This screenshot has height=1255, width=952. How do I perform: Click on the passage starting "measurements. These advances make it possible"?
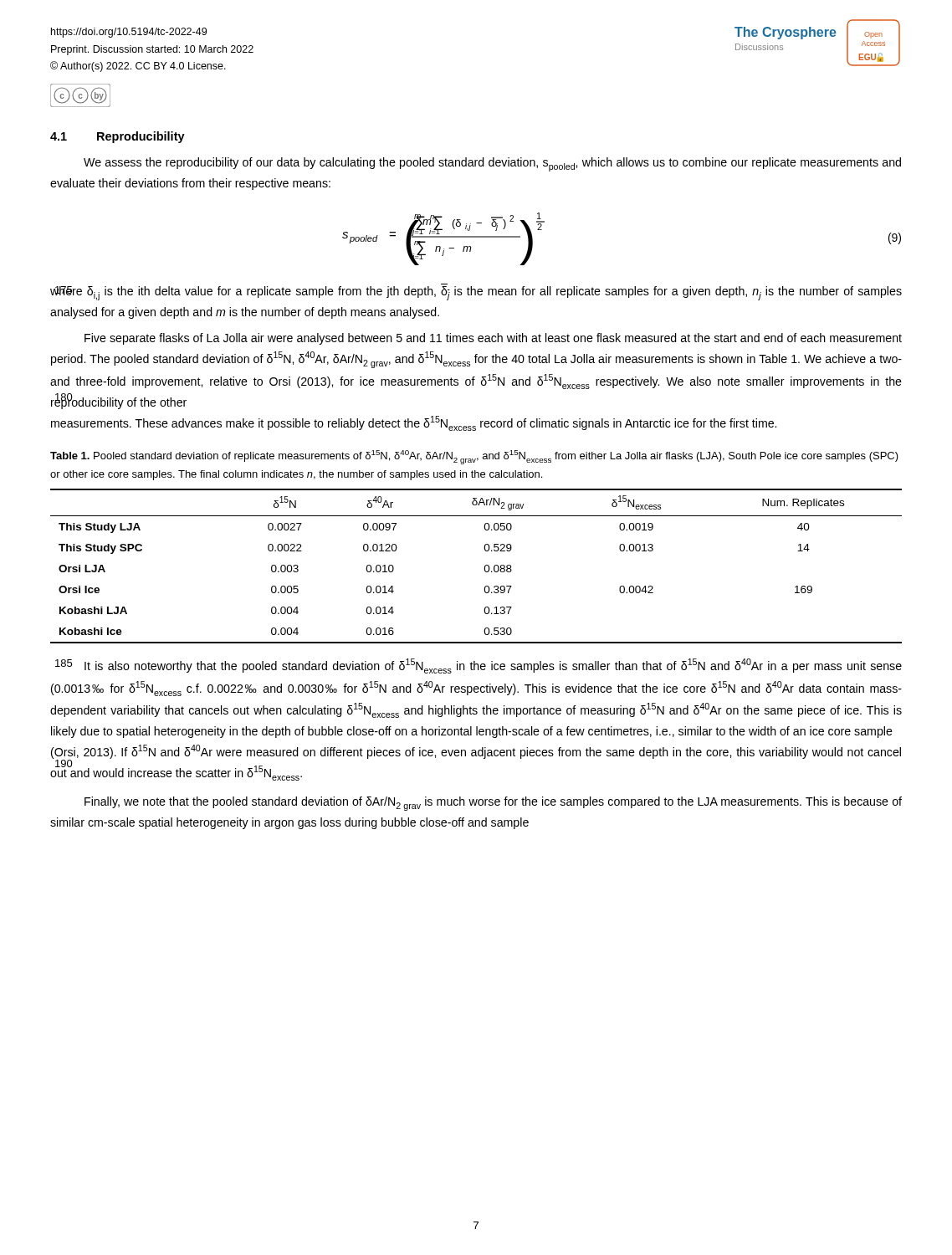point(414,423)
